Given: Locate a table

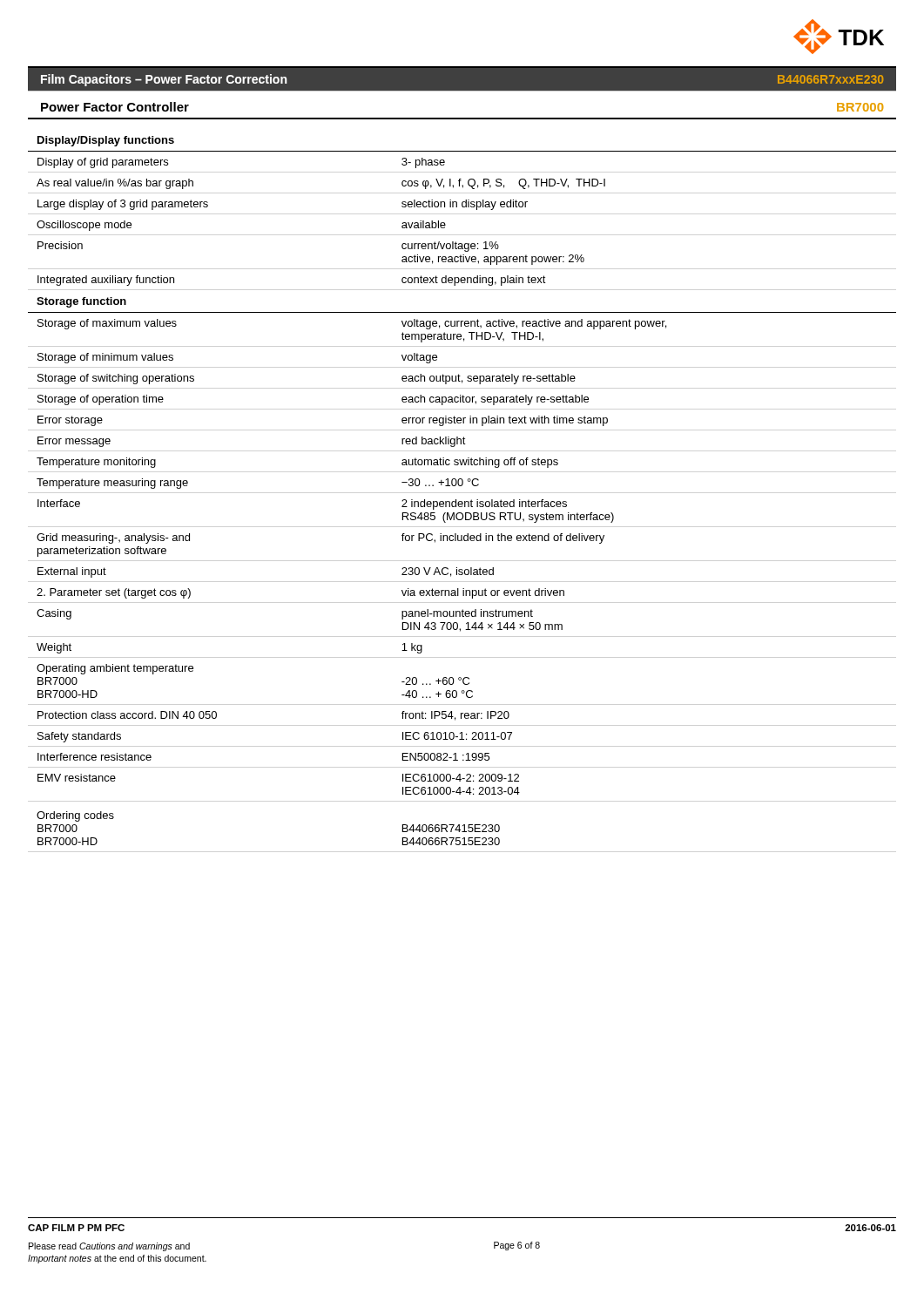Looking at the screenshot, I should pyautogui.click(x=462, y=491).
